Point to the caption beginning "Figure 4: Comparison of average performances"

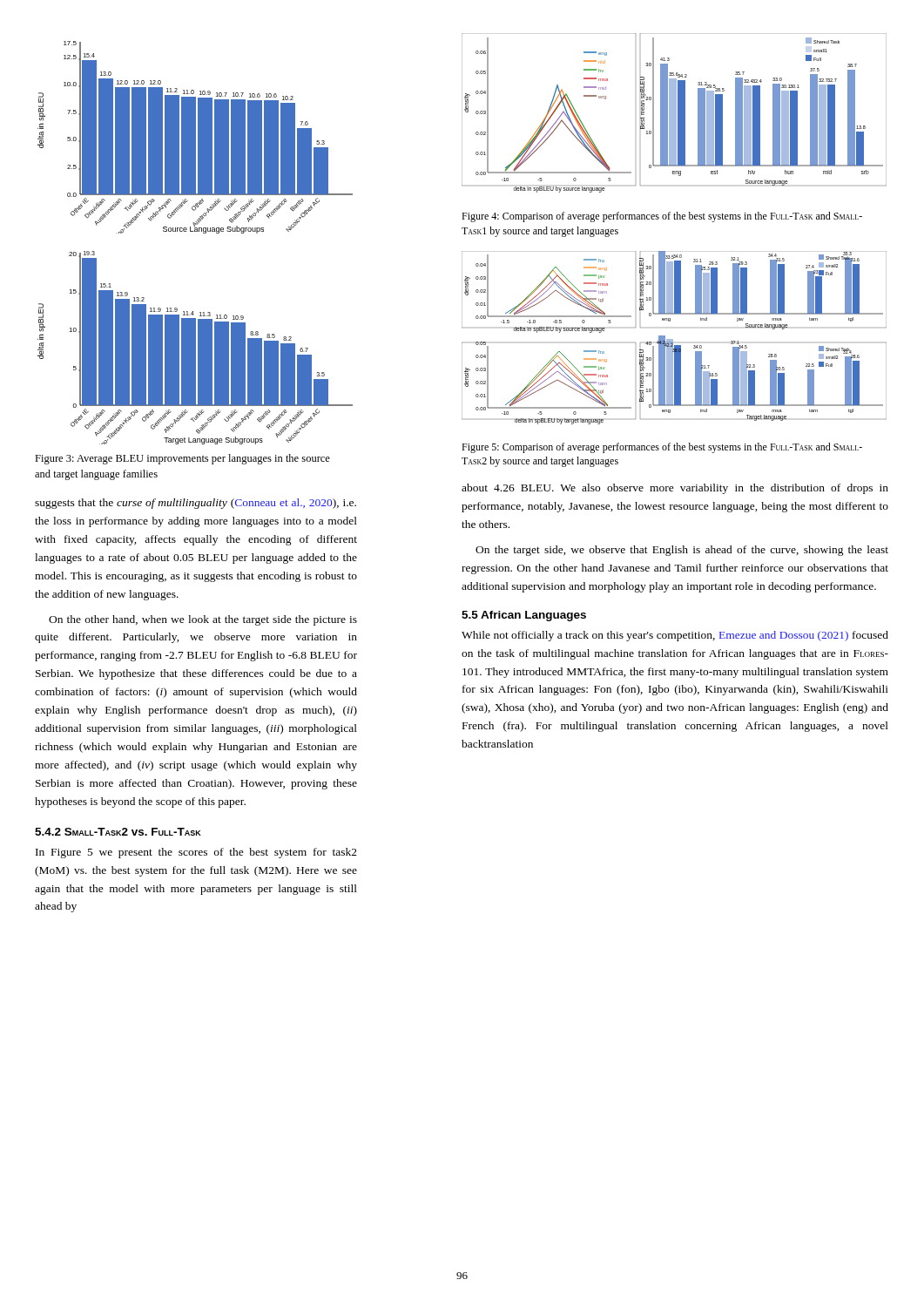coord(662,223)
